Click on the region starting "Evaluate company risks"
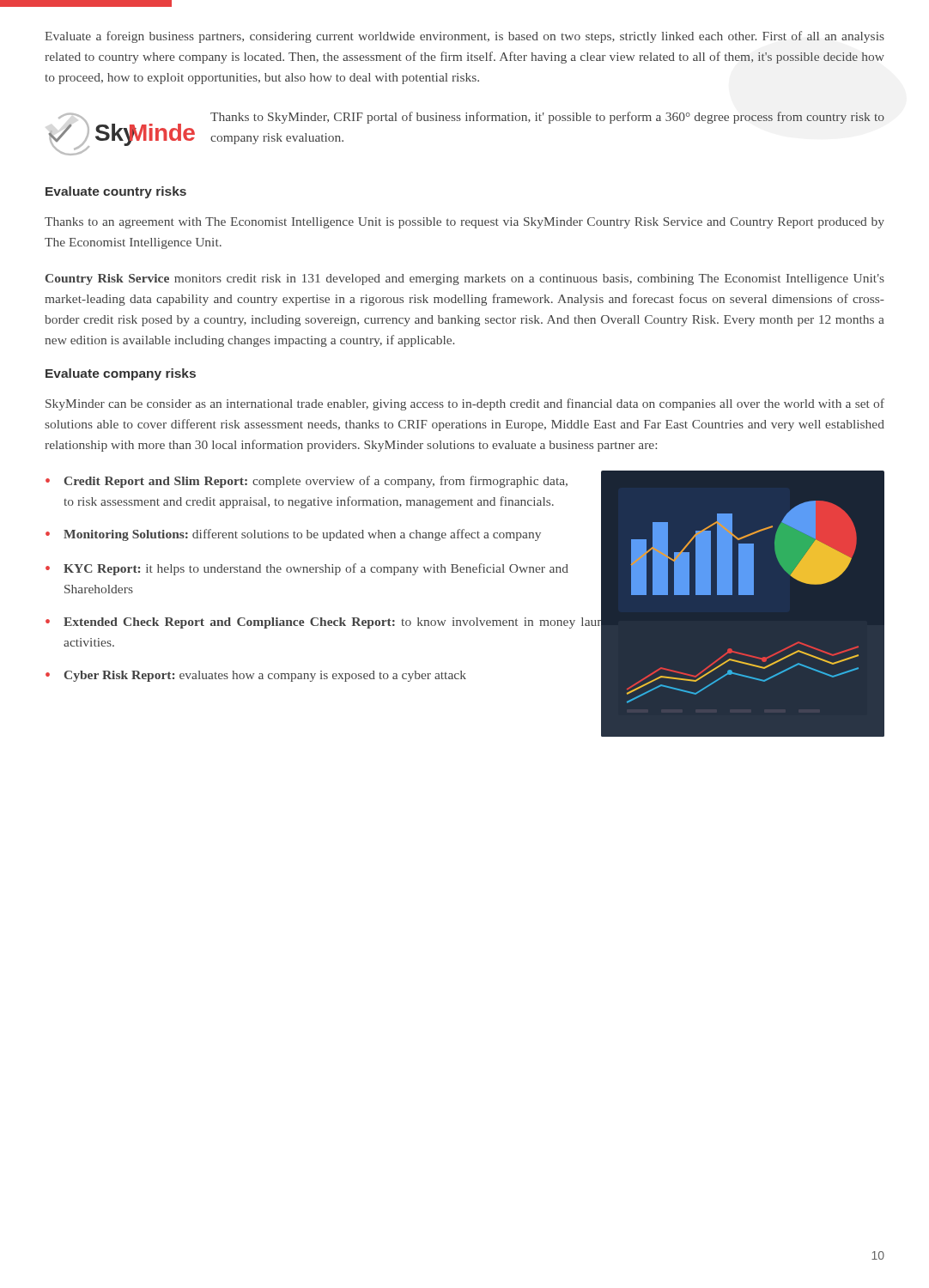Viewport: 929px width, 1288px height. point(120,373)
